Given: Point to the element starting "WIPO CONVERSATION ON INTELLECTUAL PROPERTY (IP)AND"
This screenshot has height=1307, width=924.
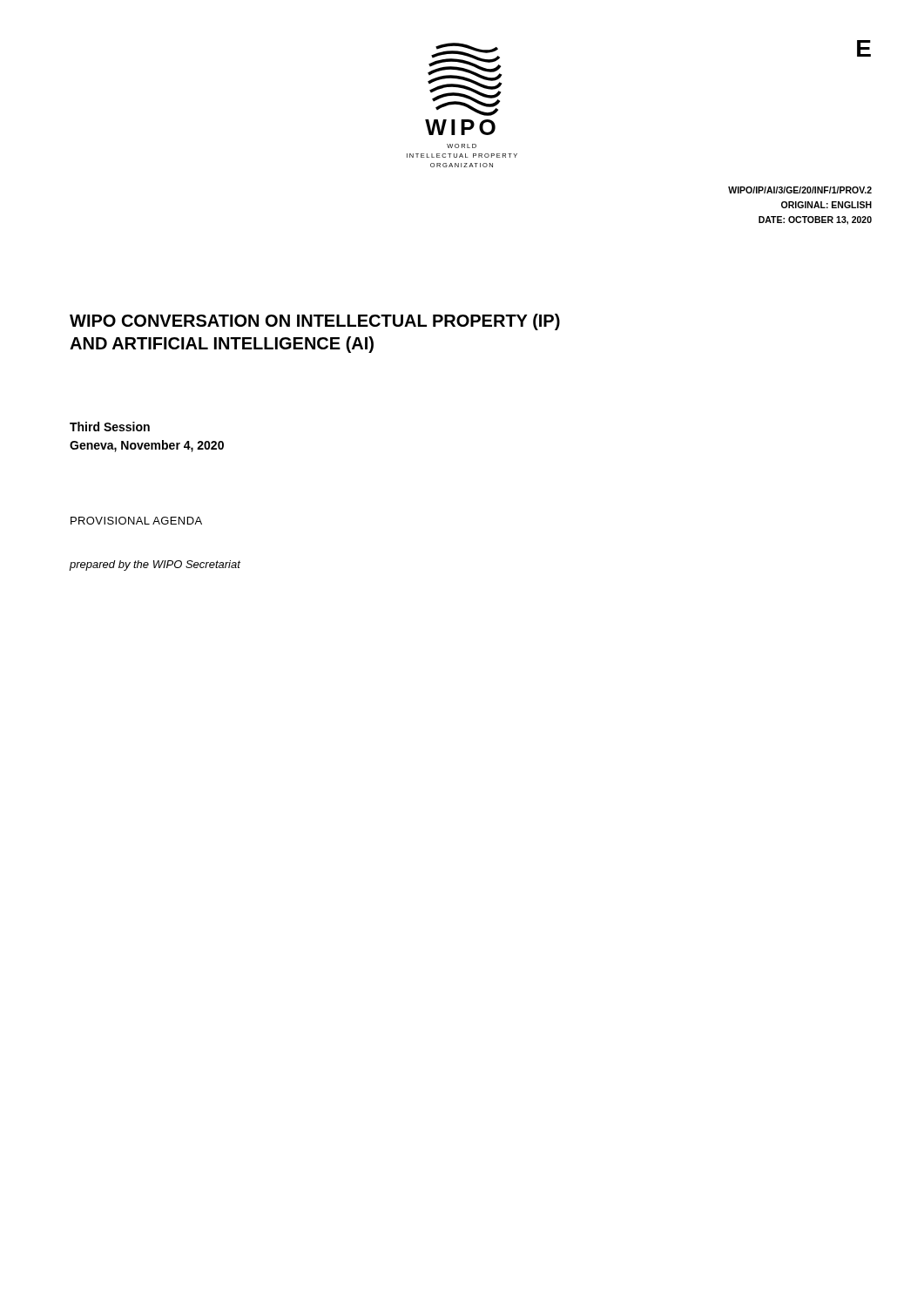Looking at the screenshot, I should pyautogui.click(x=315, y=332).
